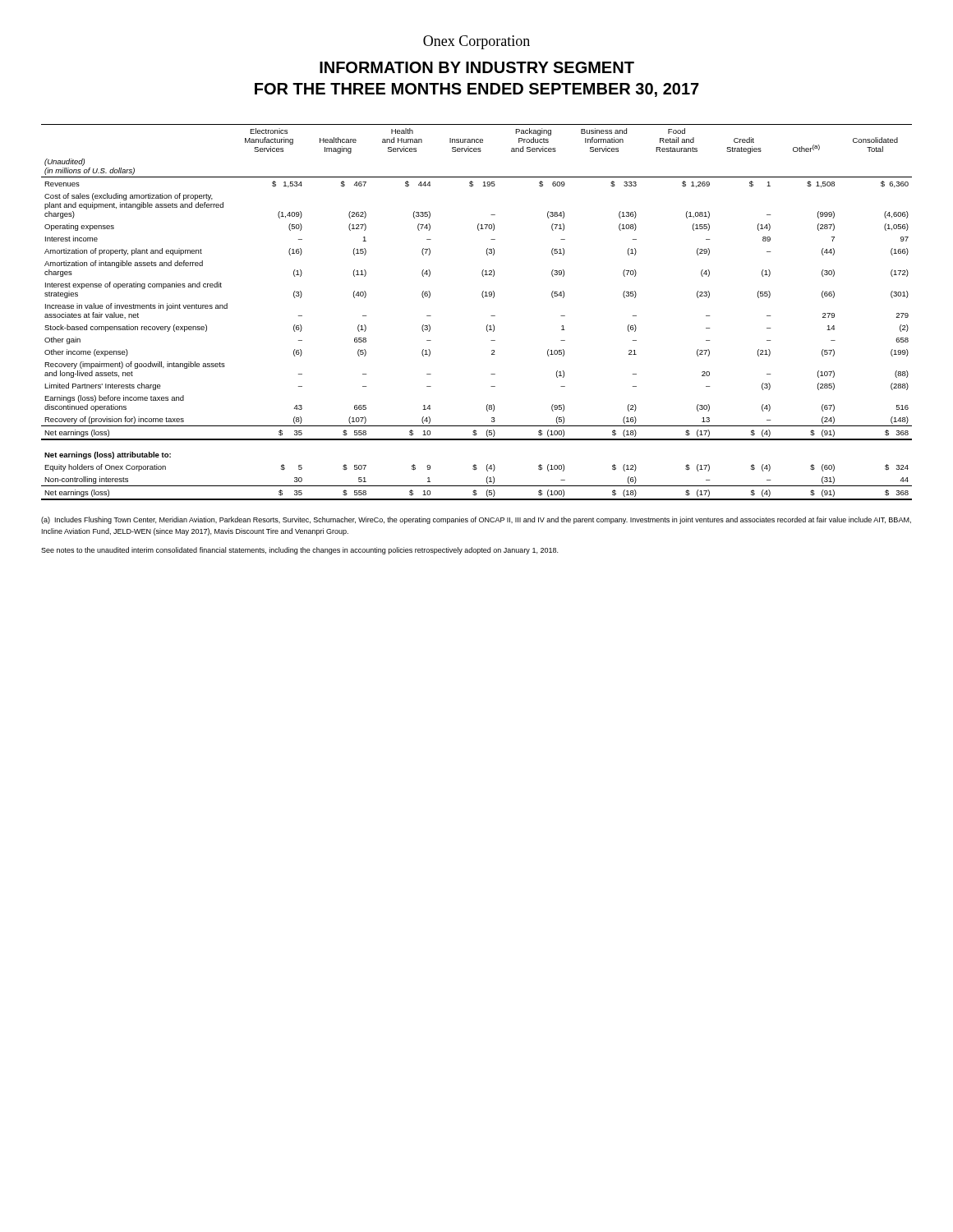The image size is (953, 1232).
Task: Find the table that mentions "$ 444"
Action: 476,312
